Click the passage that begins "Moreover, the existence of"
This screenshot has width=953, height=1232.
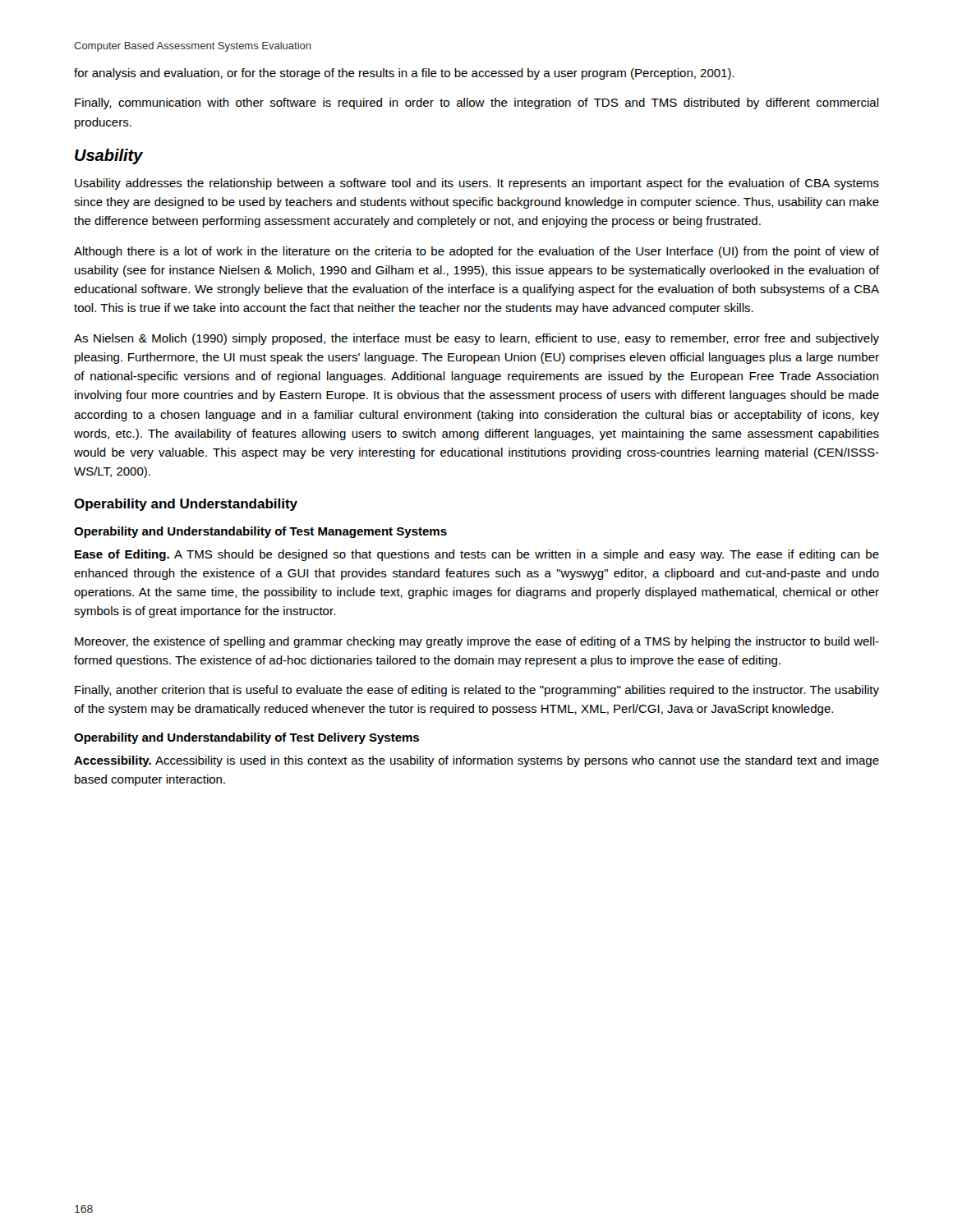click(476, 650)
